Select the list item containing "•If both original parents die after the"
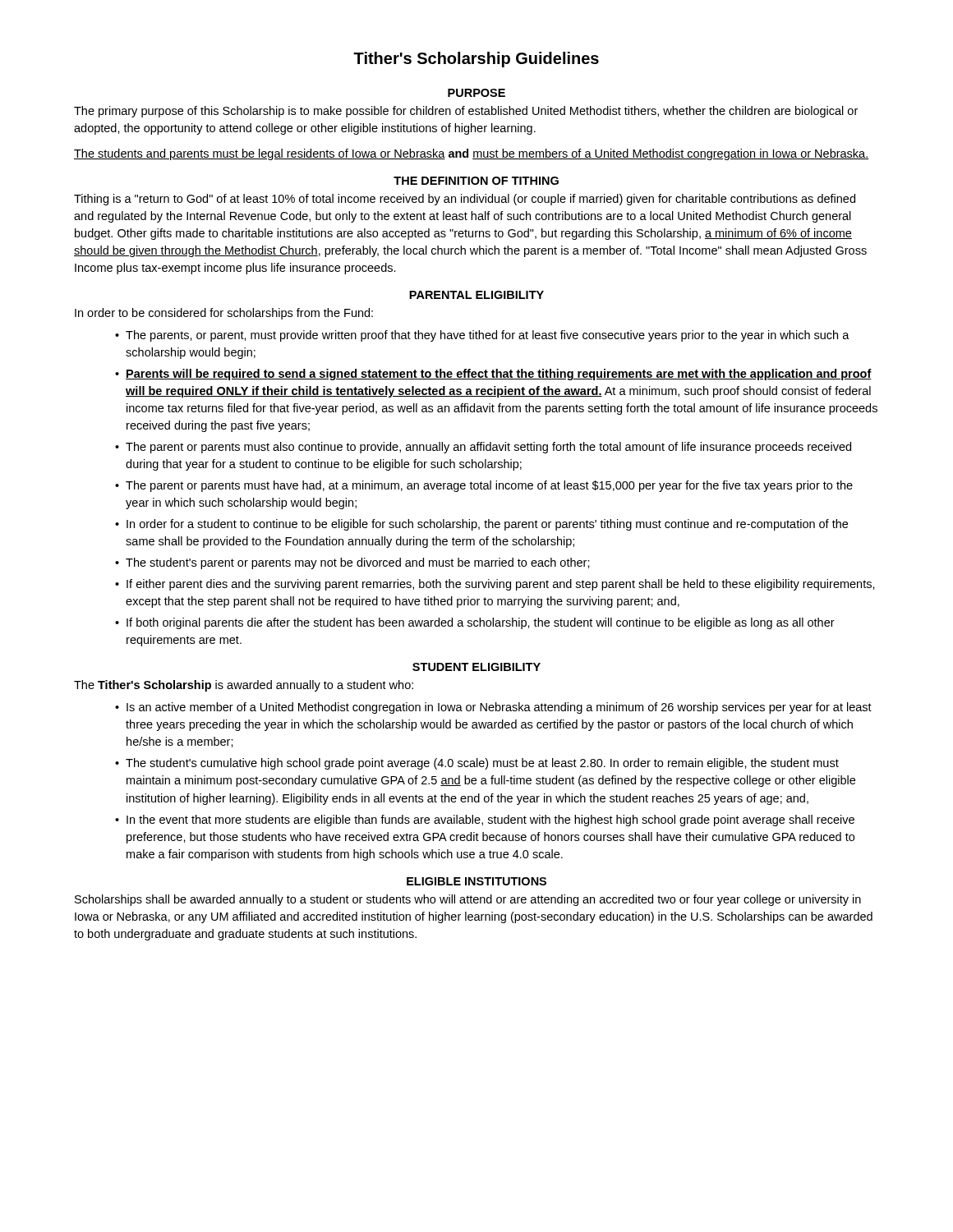This screenshot has width=953, height=1232. pyautogui.click(x=497, y=632)
